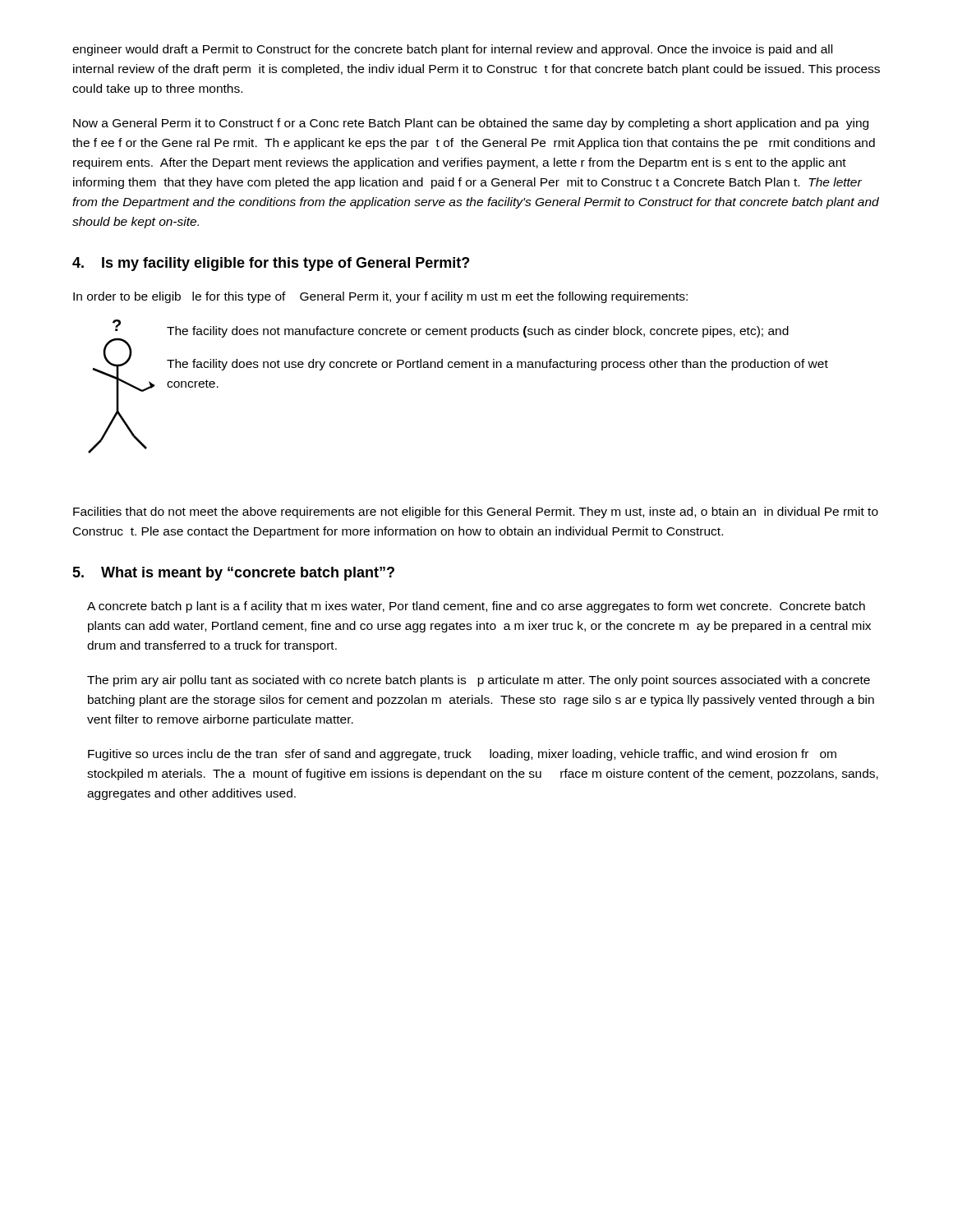Where is the section header that starts "5. What is"?

[234, 573]
